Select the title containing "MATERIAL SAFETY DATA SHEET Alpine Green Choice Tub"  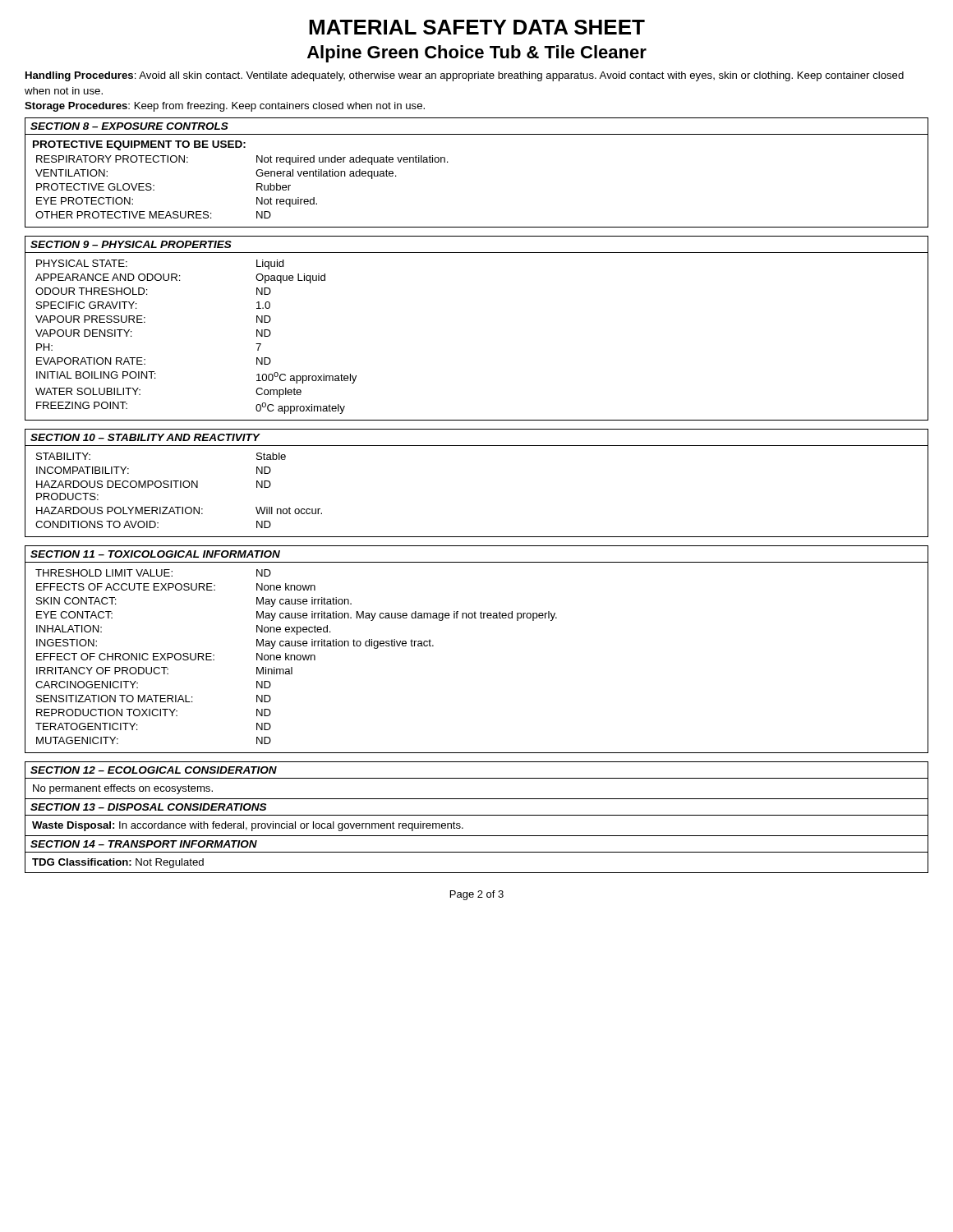click(x=476, y=39)
